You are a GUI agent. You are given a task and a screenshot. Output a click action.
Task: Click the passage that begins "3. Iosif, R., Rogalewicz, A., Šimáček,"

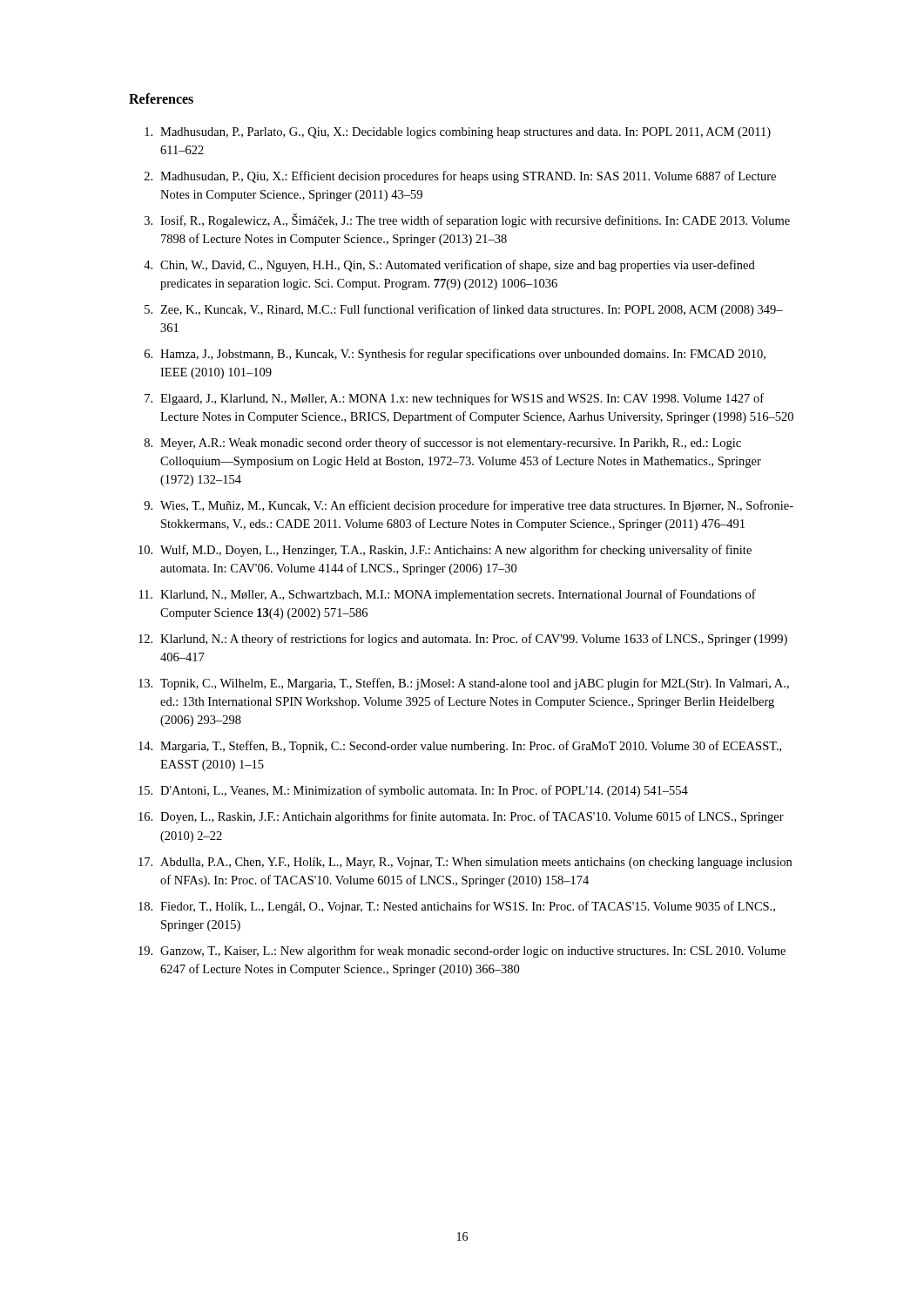point(462,230)
